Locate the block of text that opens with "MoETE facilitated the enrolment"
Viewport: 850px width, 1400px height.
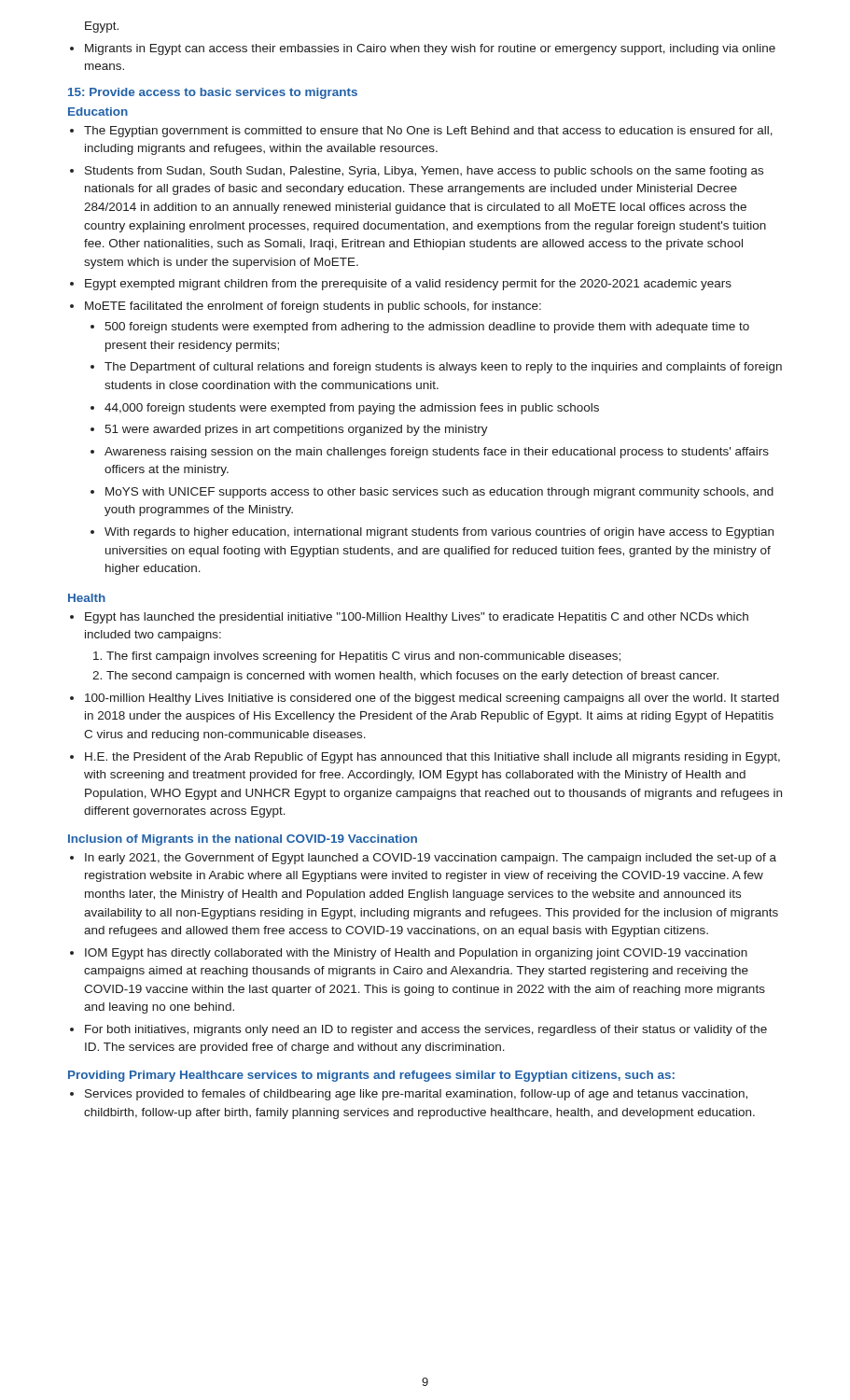433,438
